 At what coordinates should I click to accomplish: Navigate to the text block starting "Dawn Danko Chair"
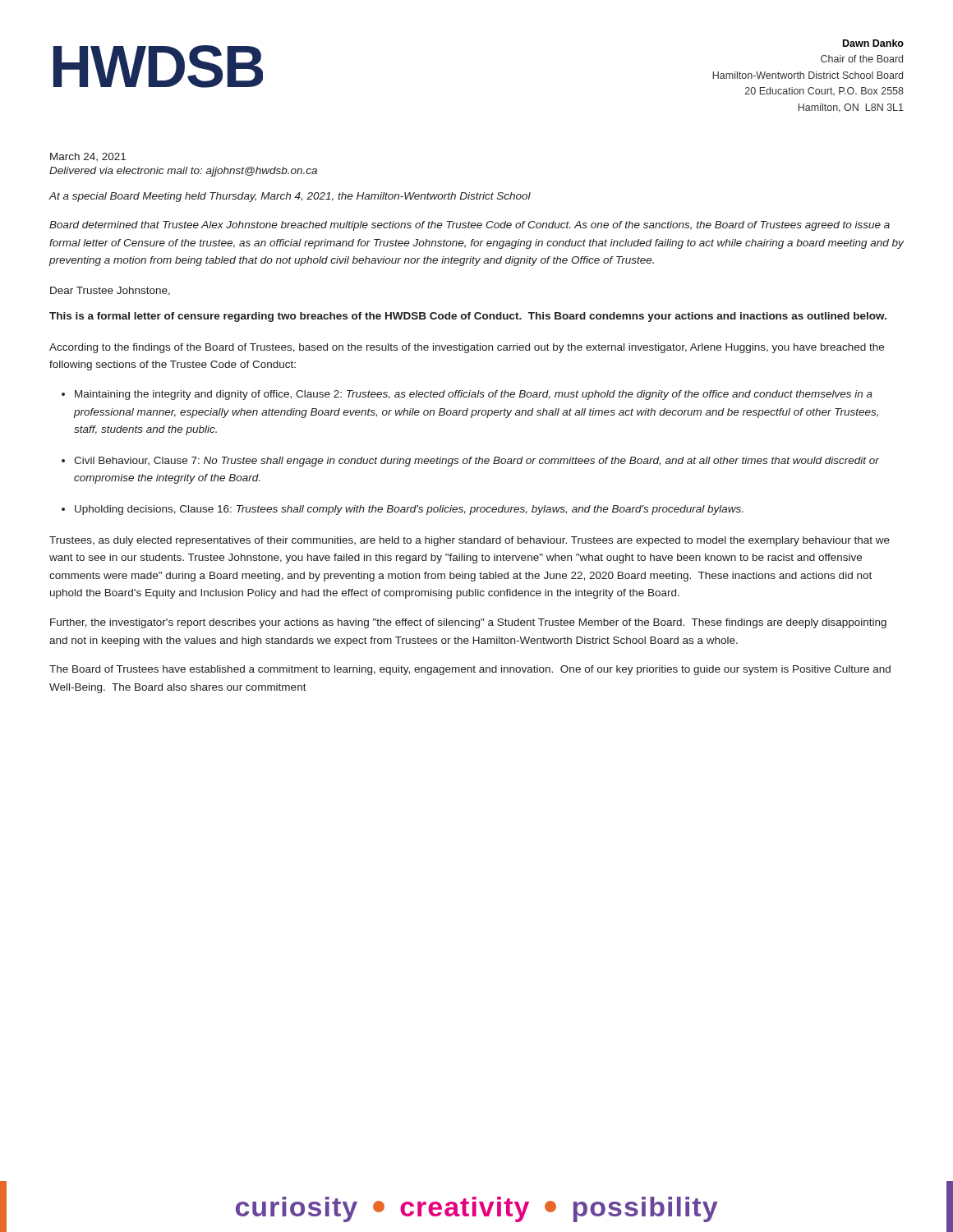[808, 76]
